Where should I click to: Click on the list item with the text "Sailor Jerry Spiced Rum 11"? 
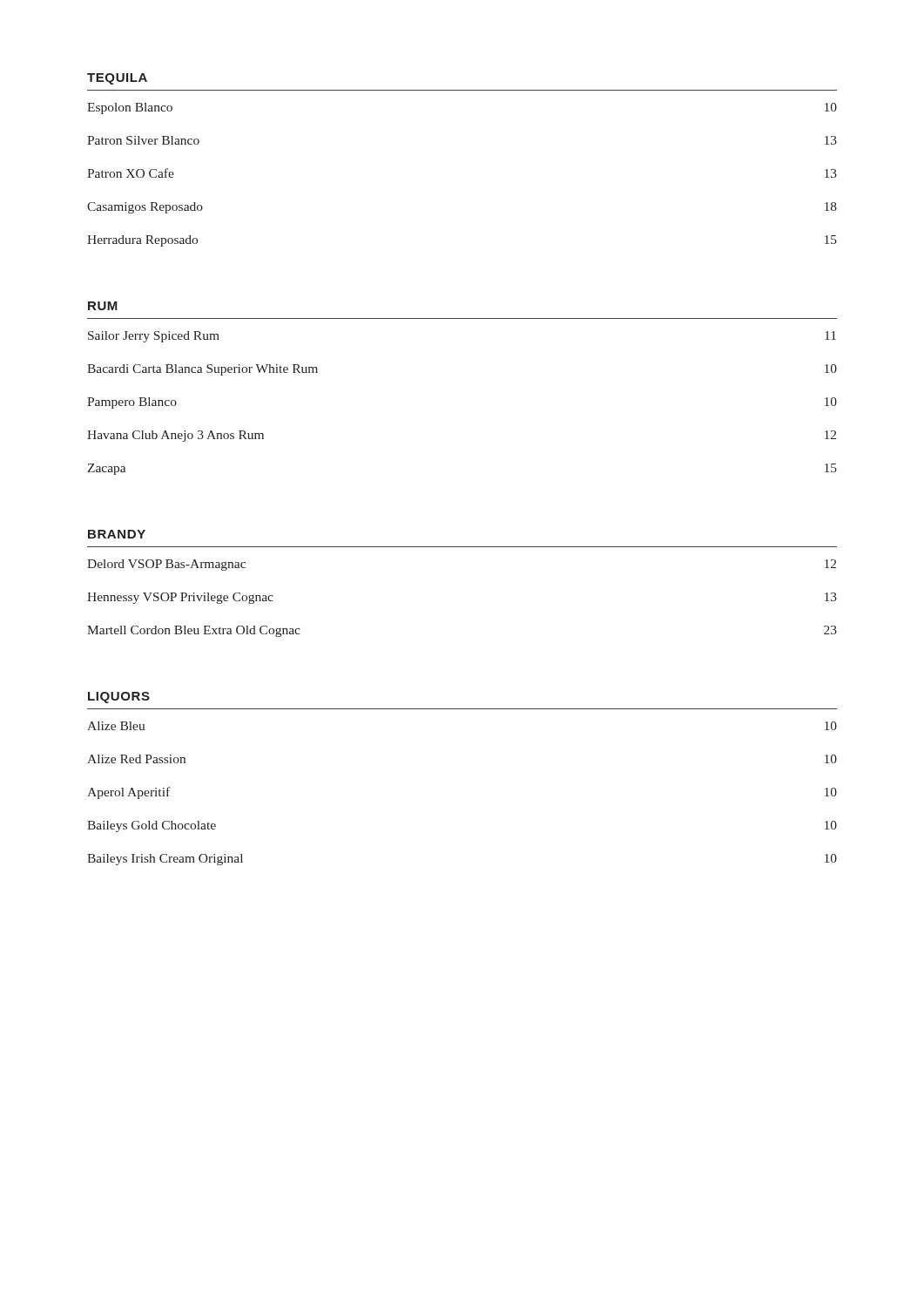tap(157, 336)
